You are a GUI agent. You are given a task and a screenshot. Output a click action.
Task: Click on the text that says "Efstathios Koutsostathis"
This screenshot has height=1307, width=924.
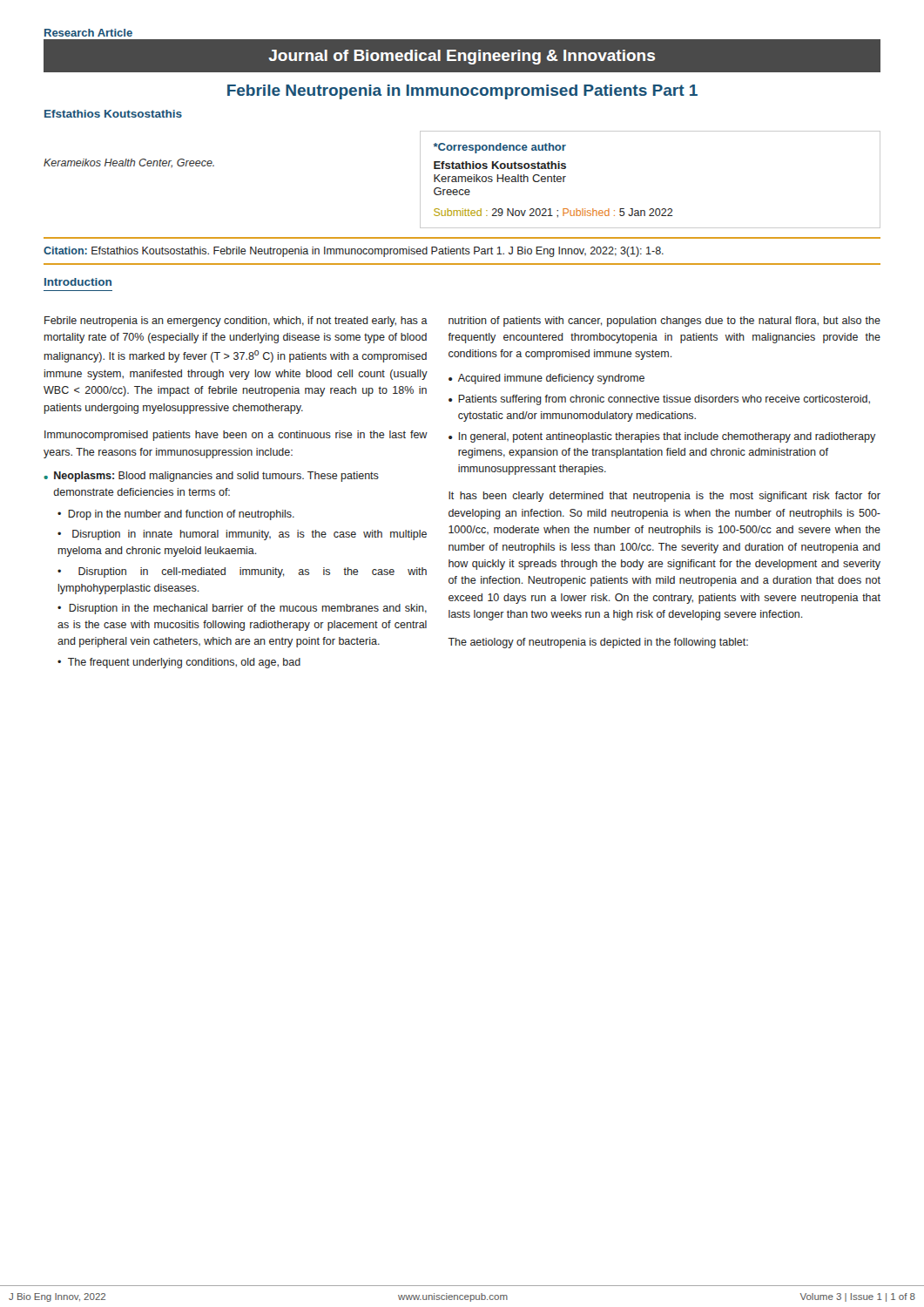(x=113, y=114)
